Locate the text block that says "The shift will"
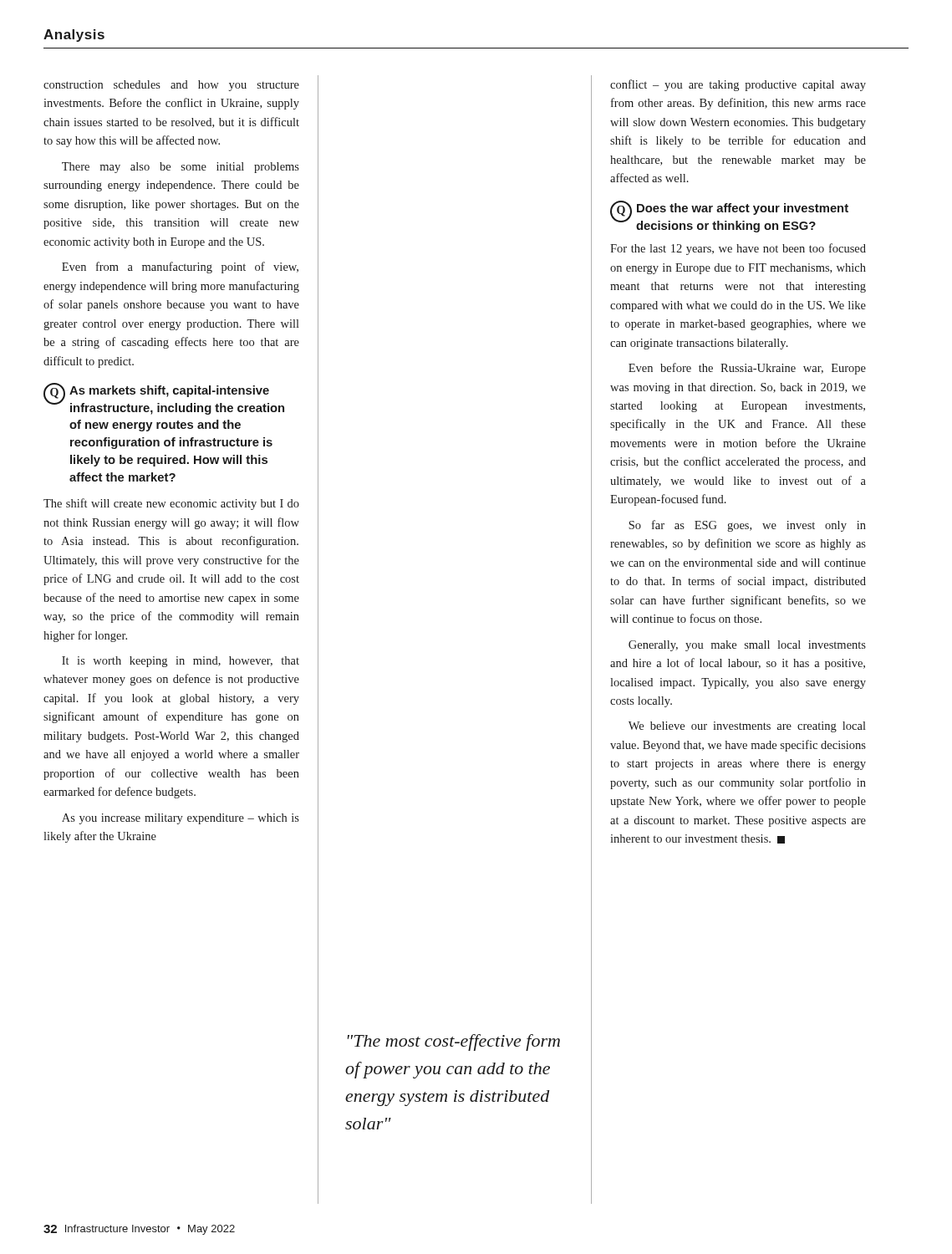This screenshot has height=1254, width=952. pos(171,670)
